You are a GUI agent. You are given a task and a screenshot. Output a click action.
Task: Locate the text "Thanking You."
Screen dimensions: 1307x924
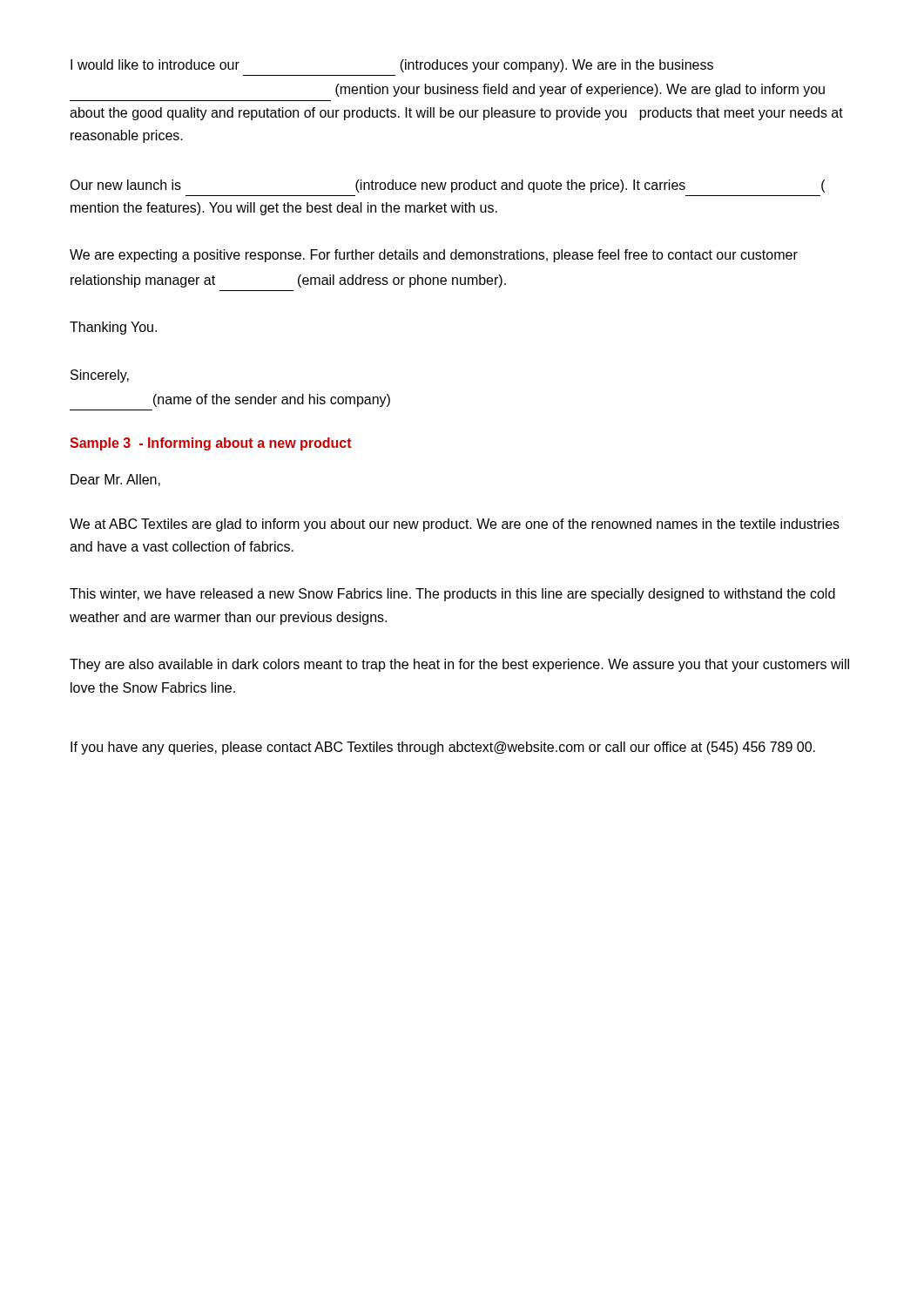114,327
